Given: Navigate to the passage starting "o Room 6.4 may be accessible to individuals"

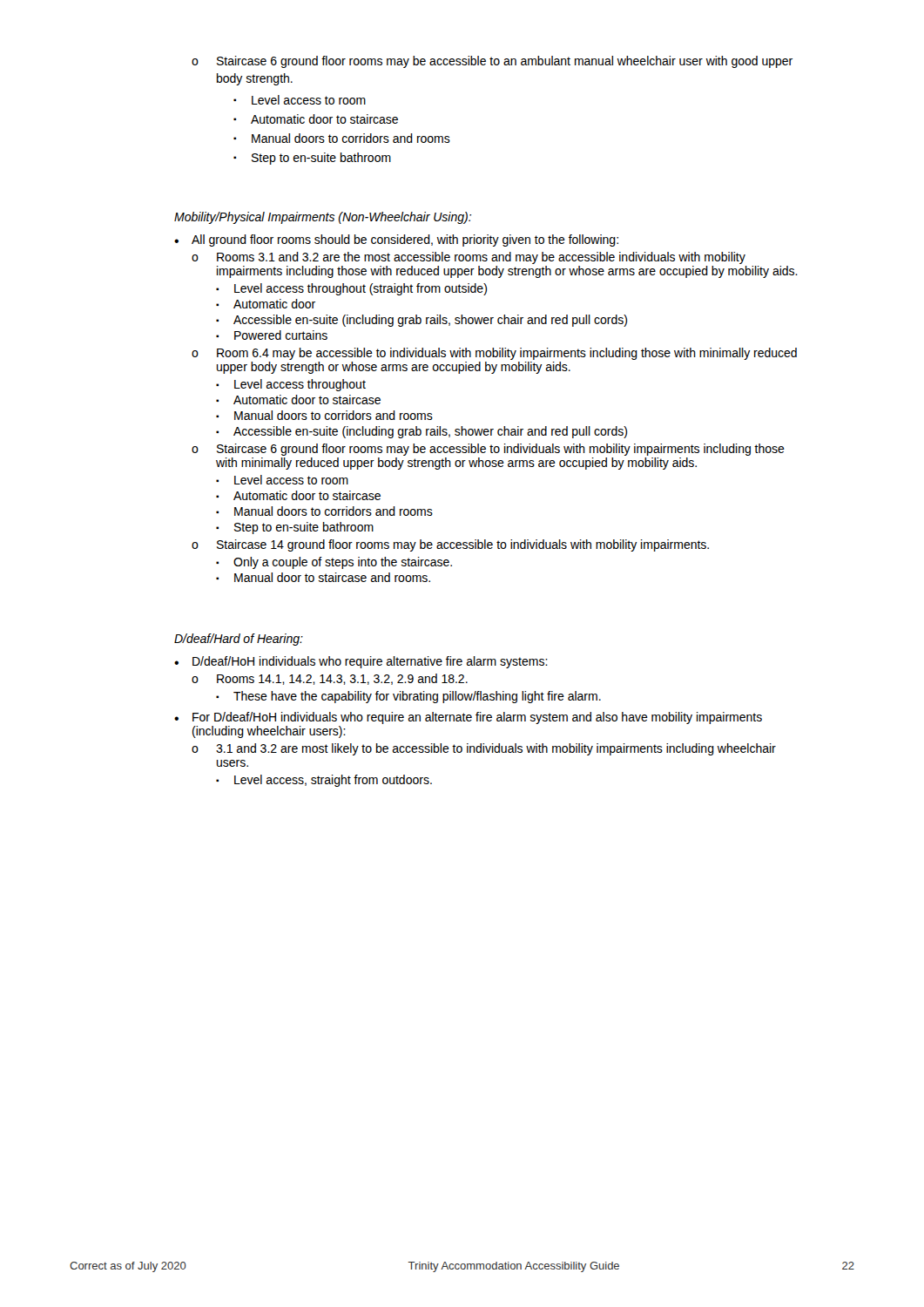Looking at the screenshot, I should pyautogui.click(x=497, y=360).
